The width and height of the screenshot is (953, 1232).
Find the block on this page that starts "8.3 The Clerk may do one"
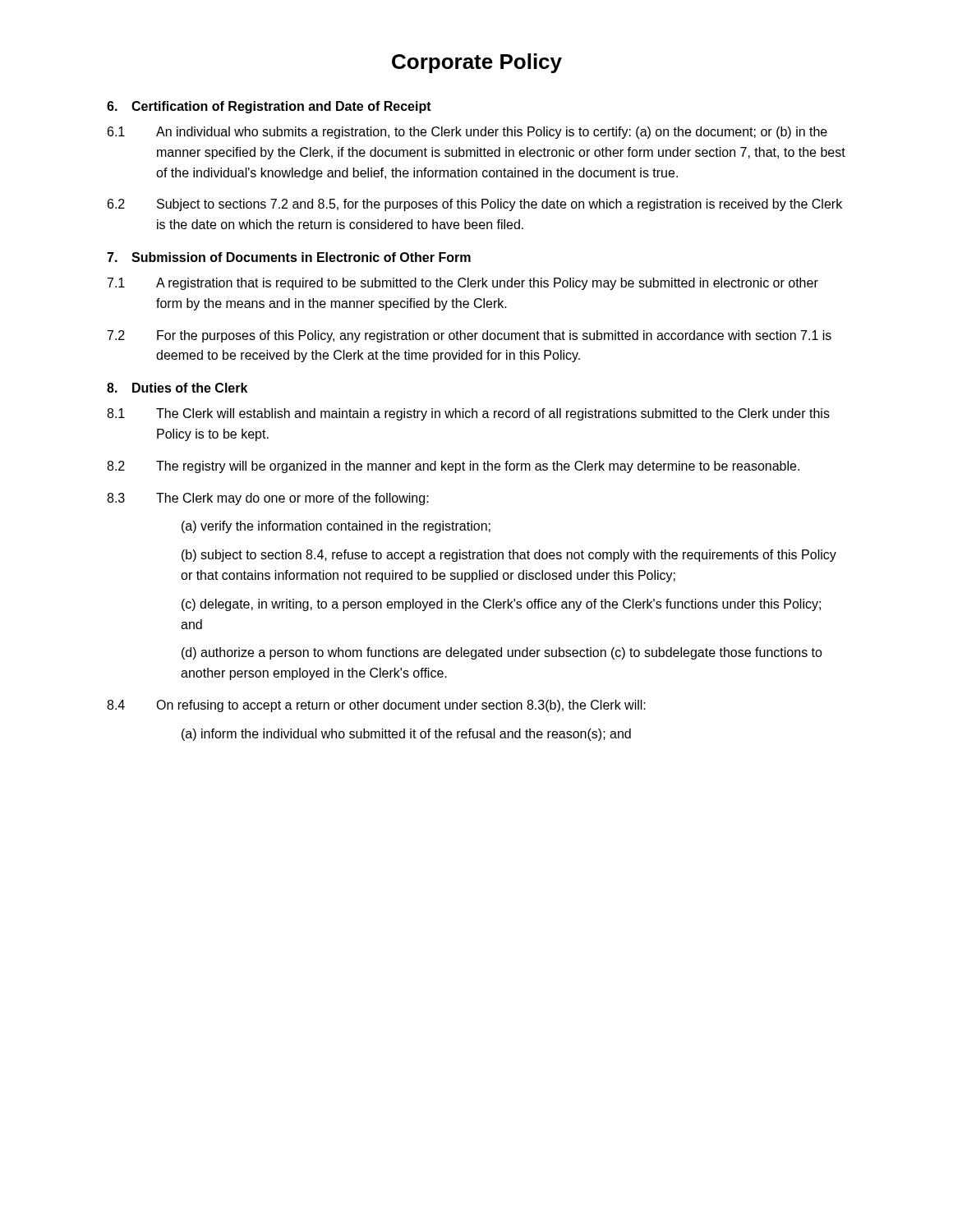point(476,586)
